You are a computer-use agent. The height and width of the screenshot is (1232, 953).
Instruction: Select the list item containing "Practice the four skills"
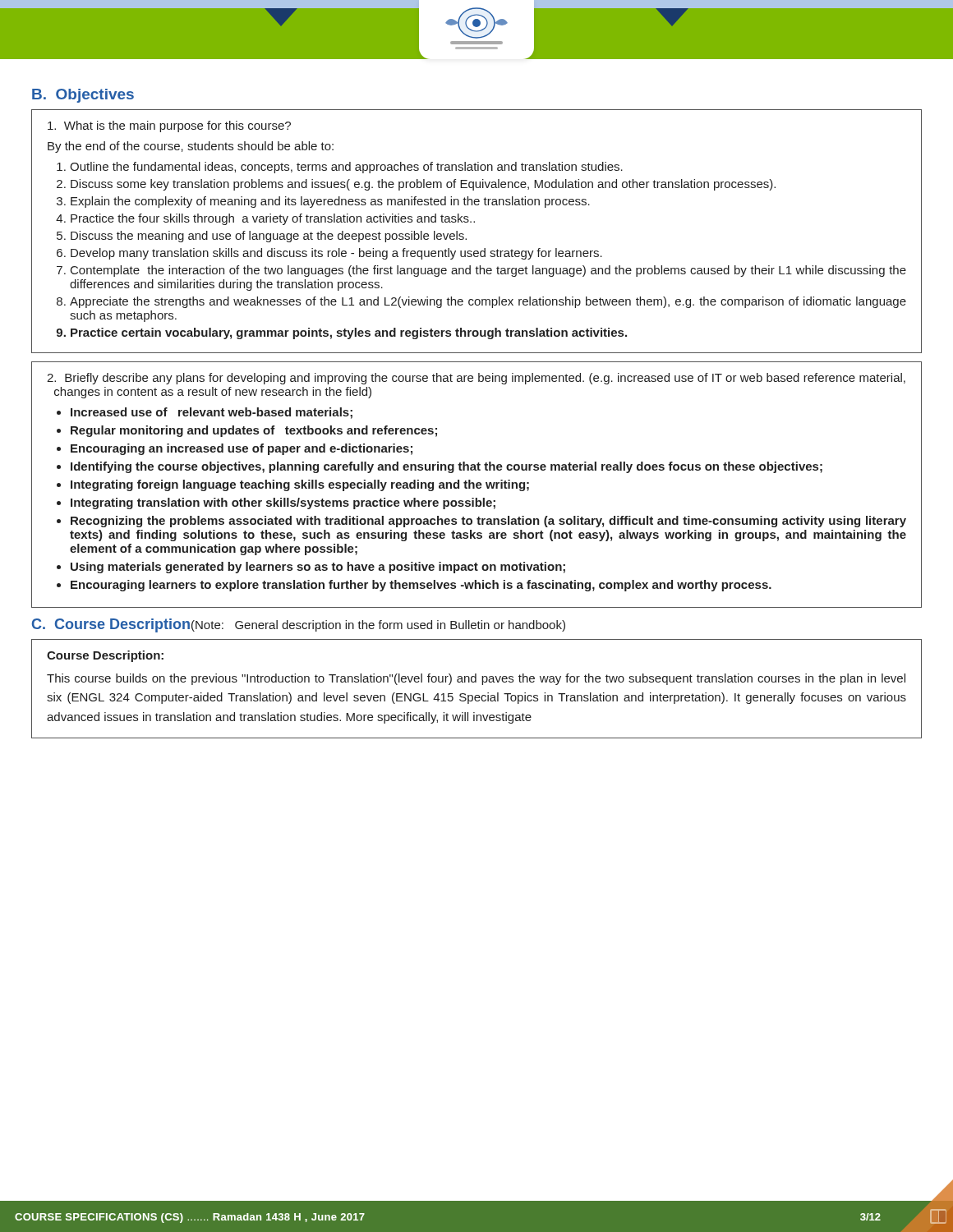[x=273, y=218]
